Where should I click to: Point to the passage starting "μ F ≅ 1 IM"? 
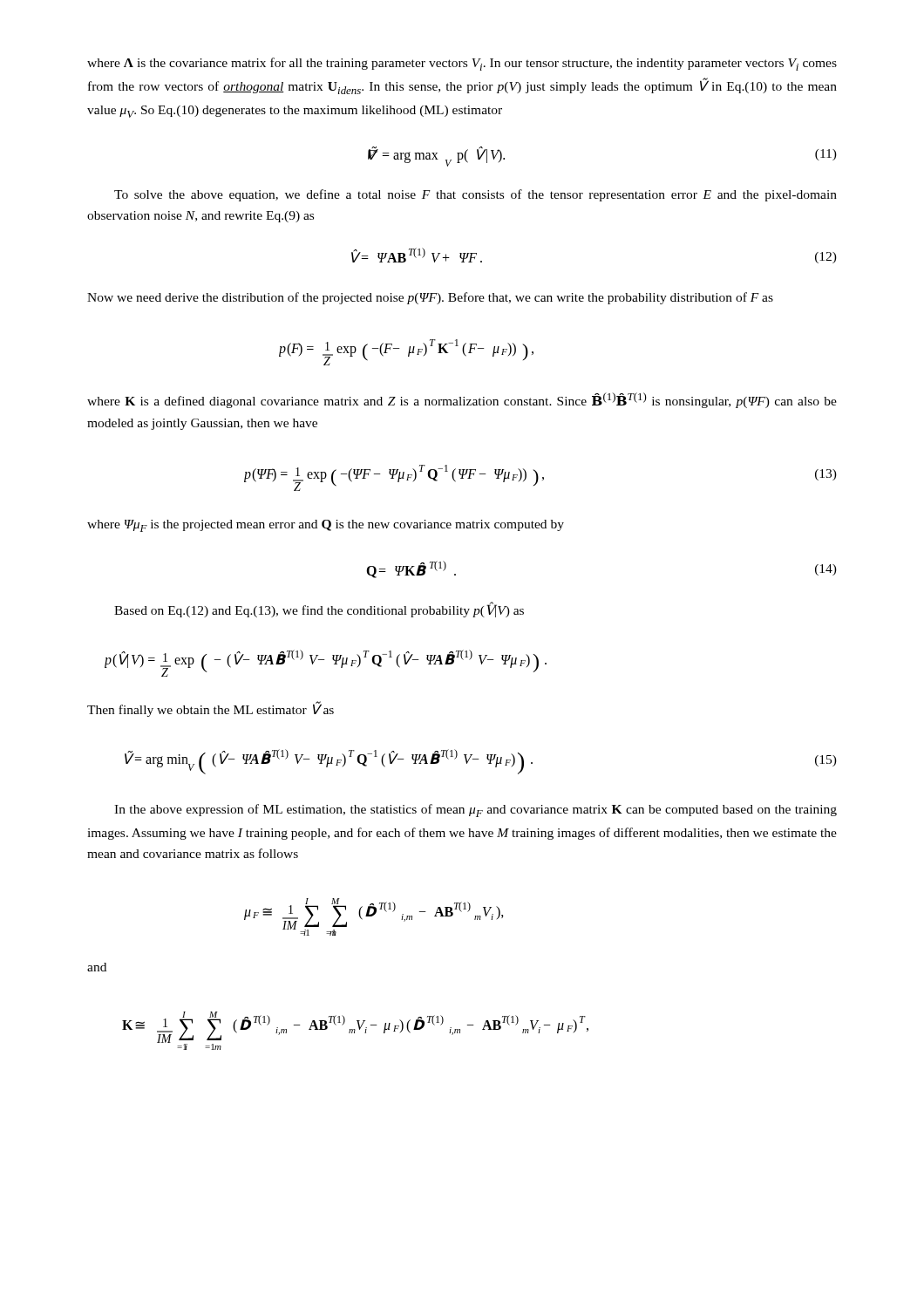click(462, 913)
